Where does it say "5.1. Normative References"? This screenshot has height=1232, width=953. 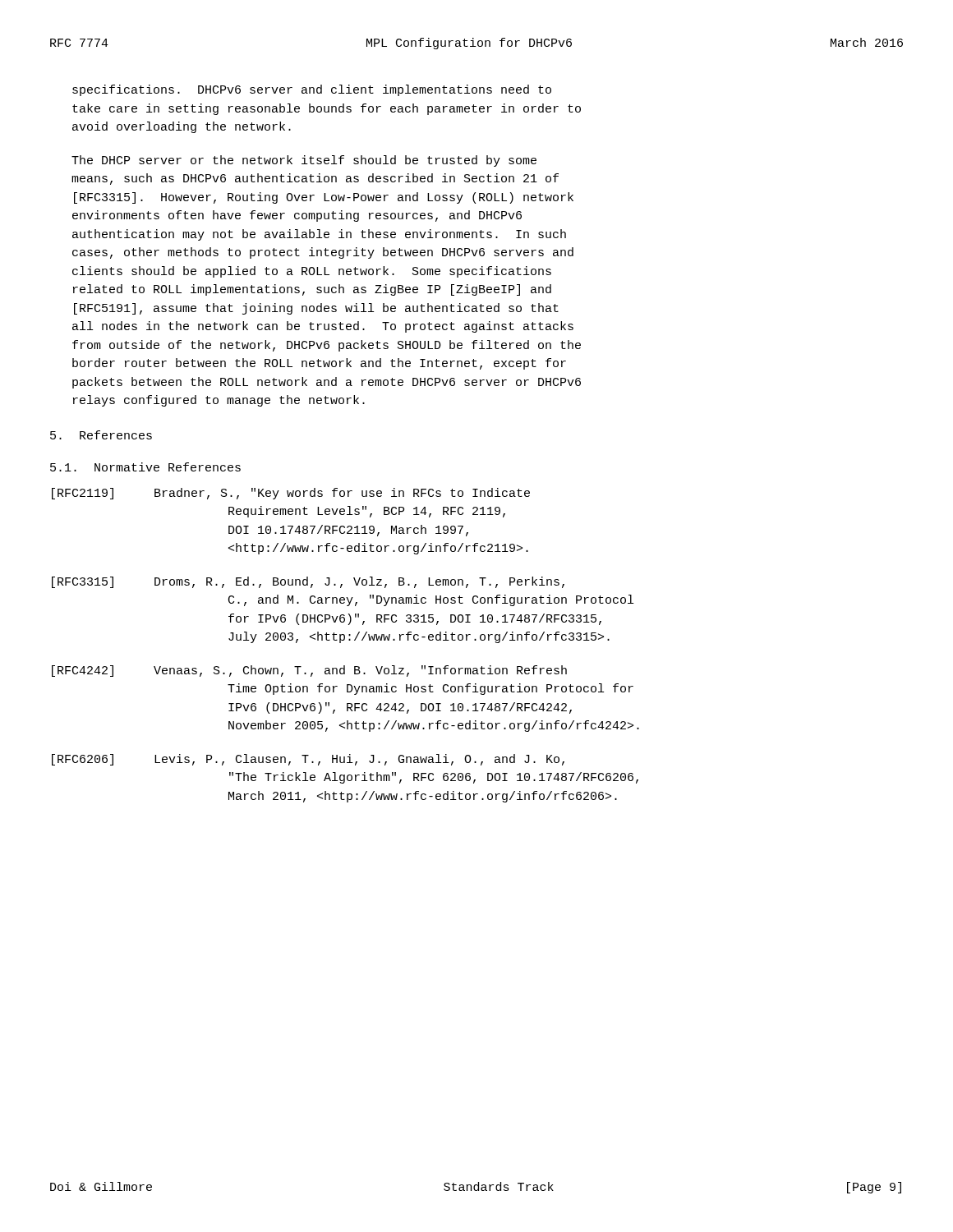(x=145, y=468)
